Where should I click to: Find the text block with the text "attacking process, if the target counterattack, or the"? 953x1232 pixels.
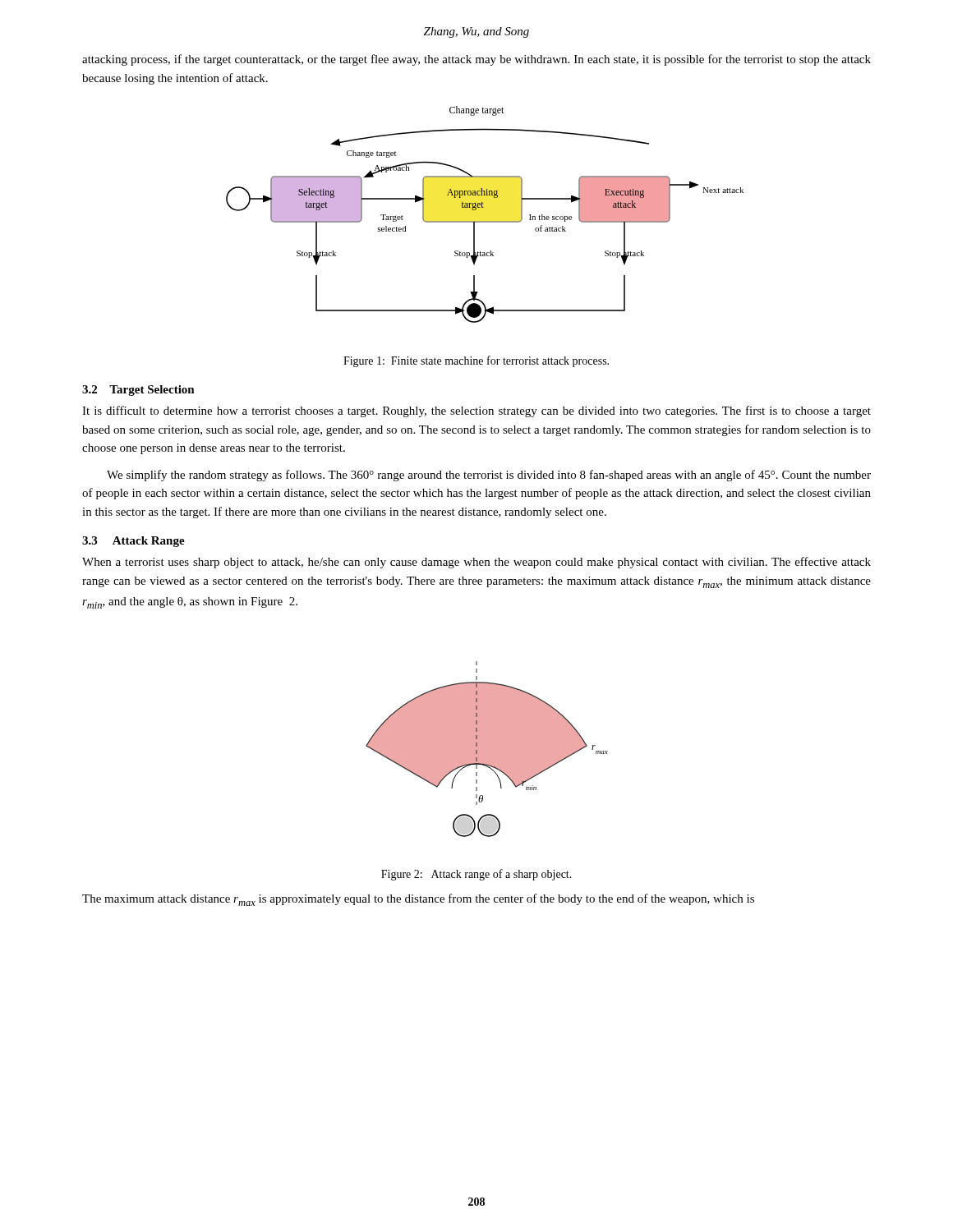476,68
